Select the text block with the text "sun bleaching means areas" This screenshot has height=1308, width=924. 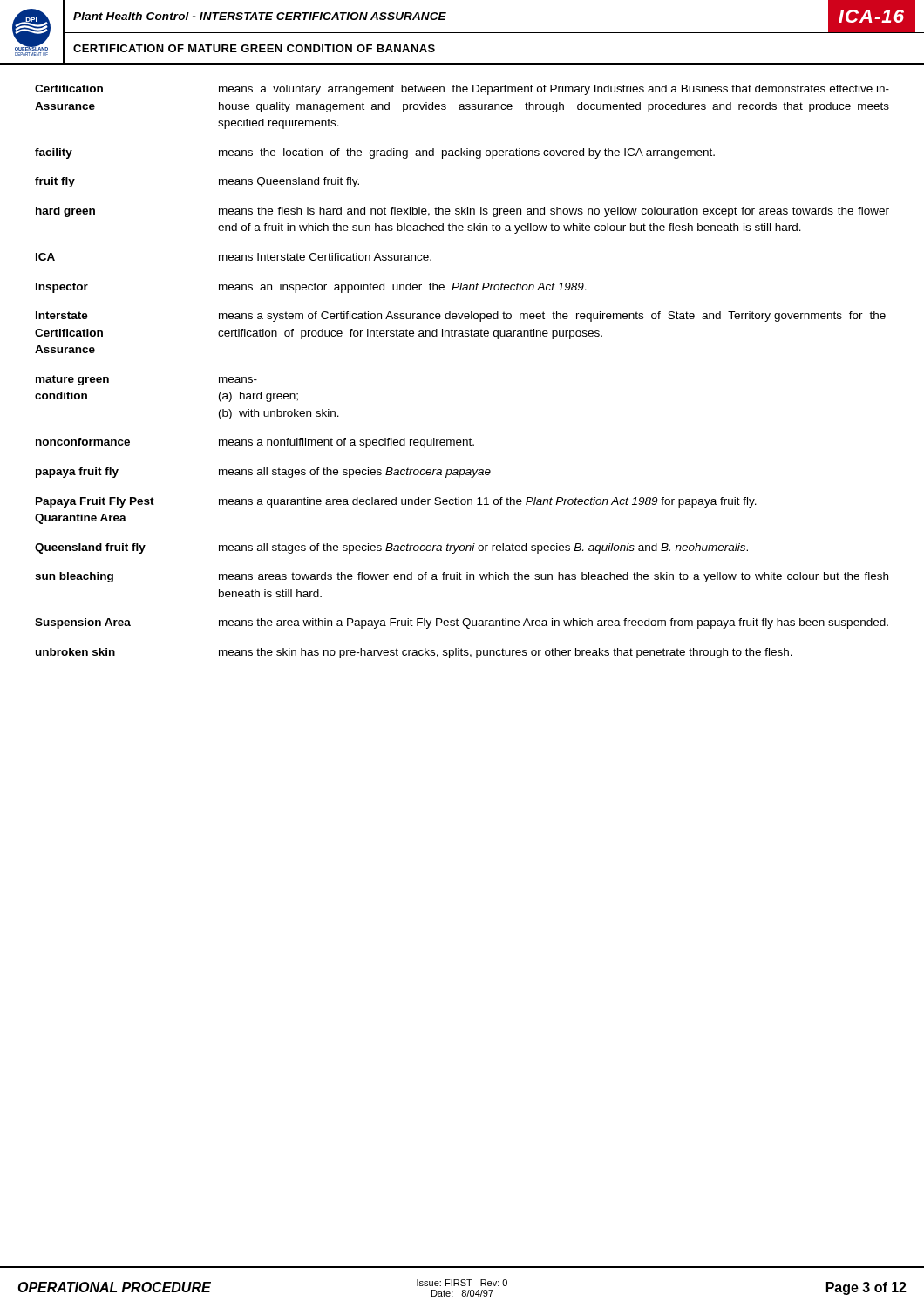(462, 585)
